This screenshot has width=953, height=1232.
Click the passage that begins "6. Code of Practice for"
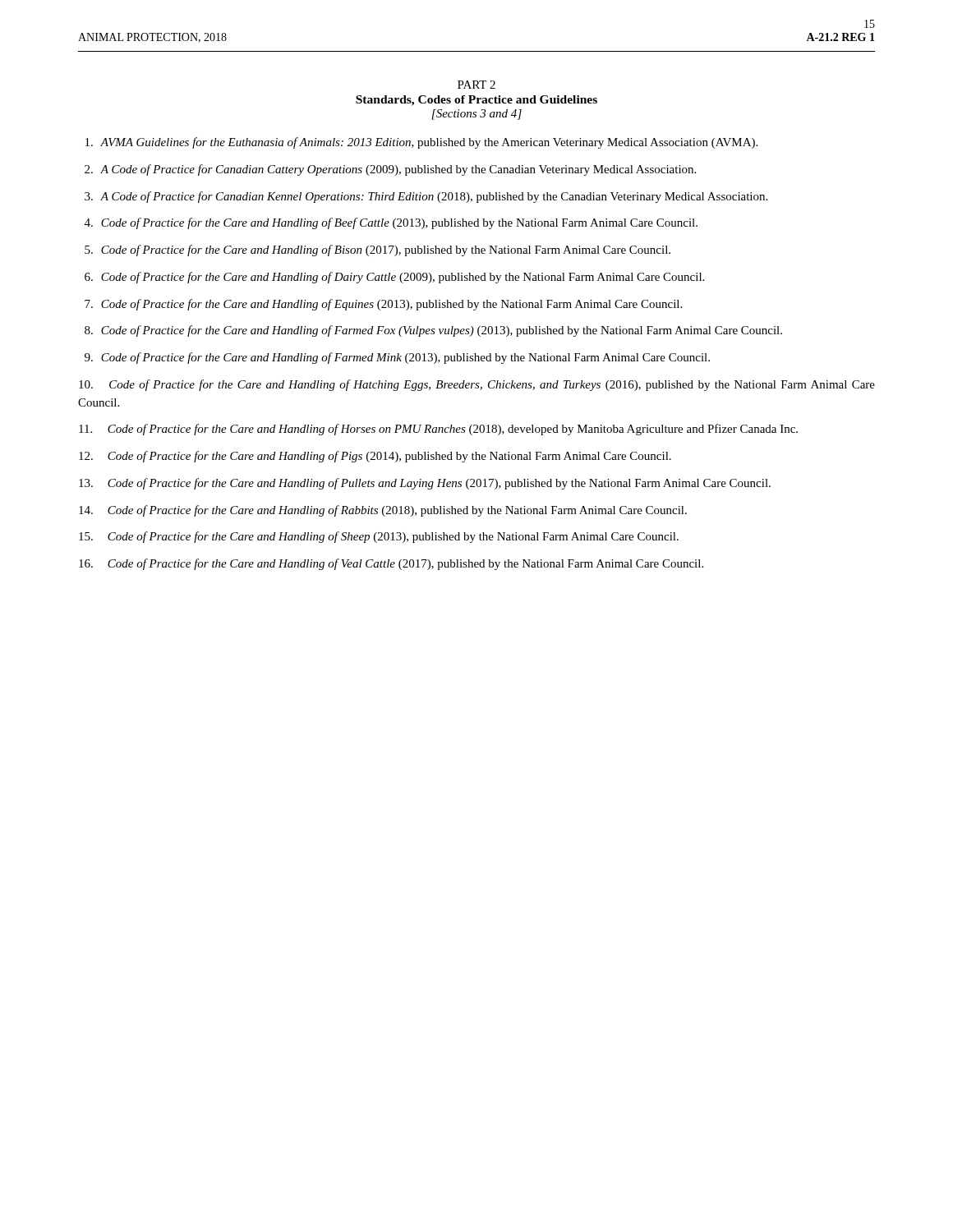click(392, 277)
